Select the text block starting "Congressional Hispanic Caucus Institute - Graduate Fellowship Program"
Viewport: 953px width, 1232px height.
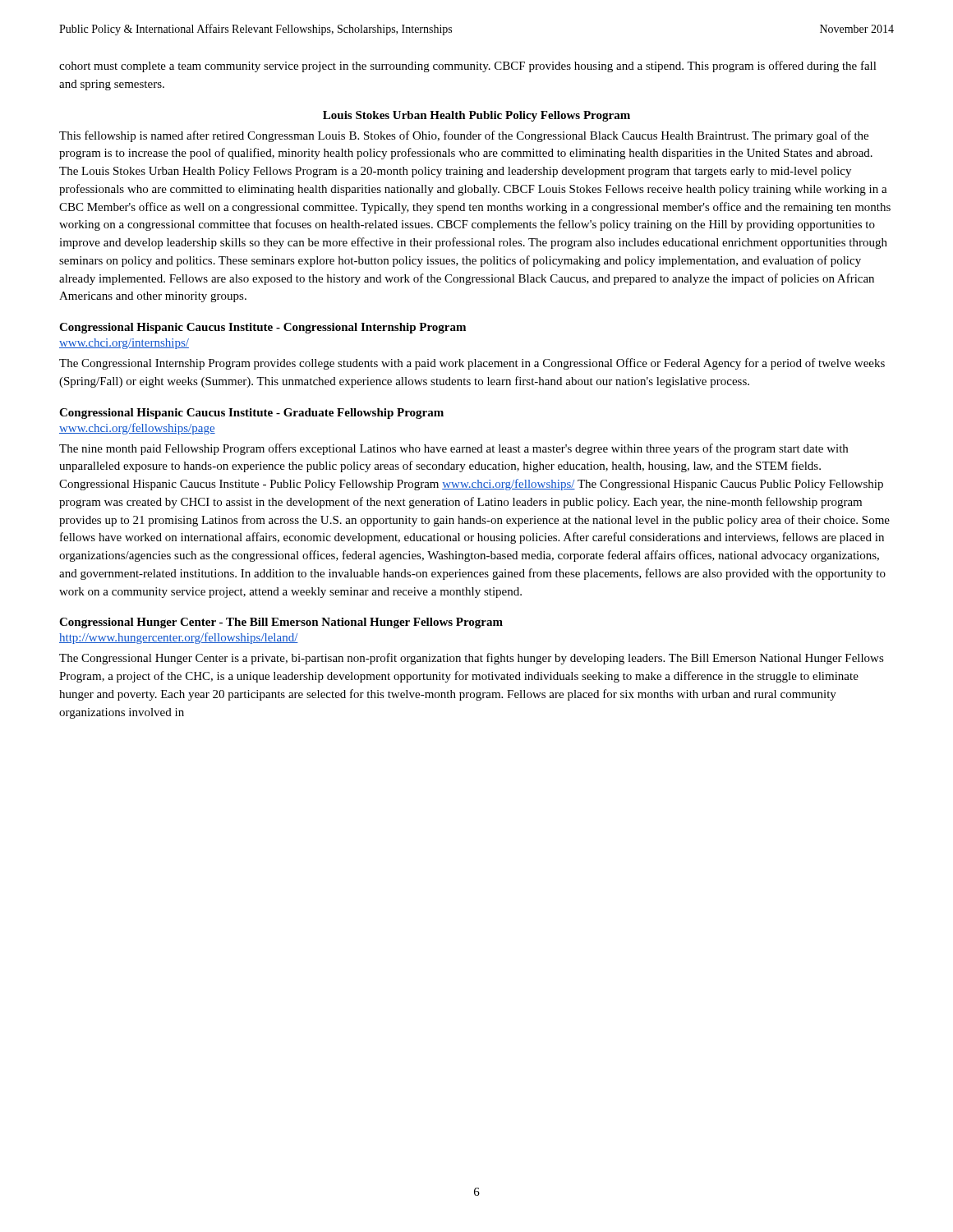pyautogui.click(x=251, y=412)
